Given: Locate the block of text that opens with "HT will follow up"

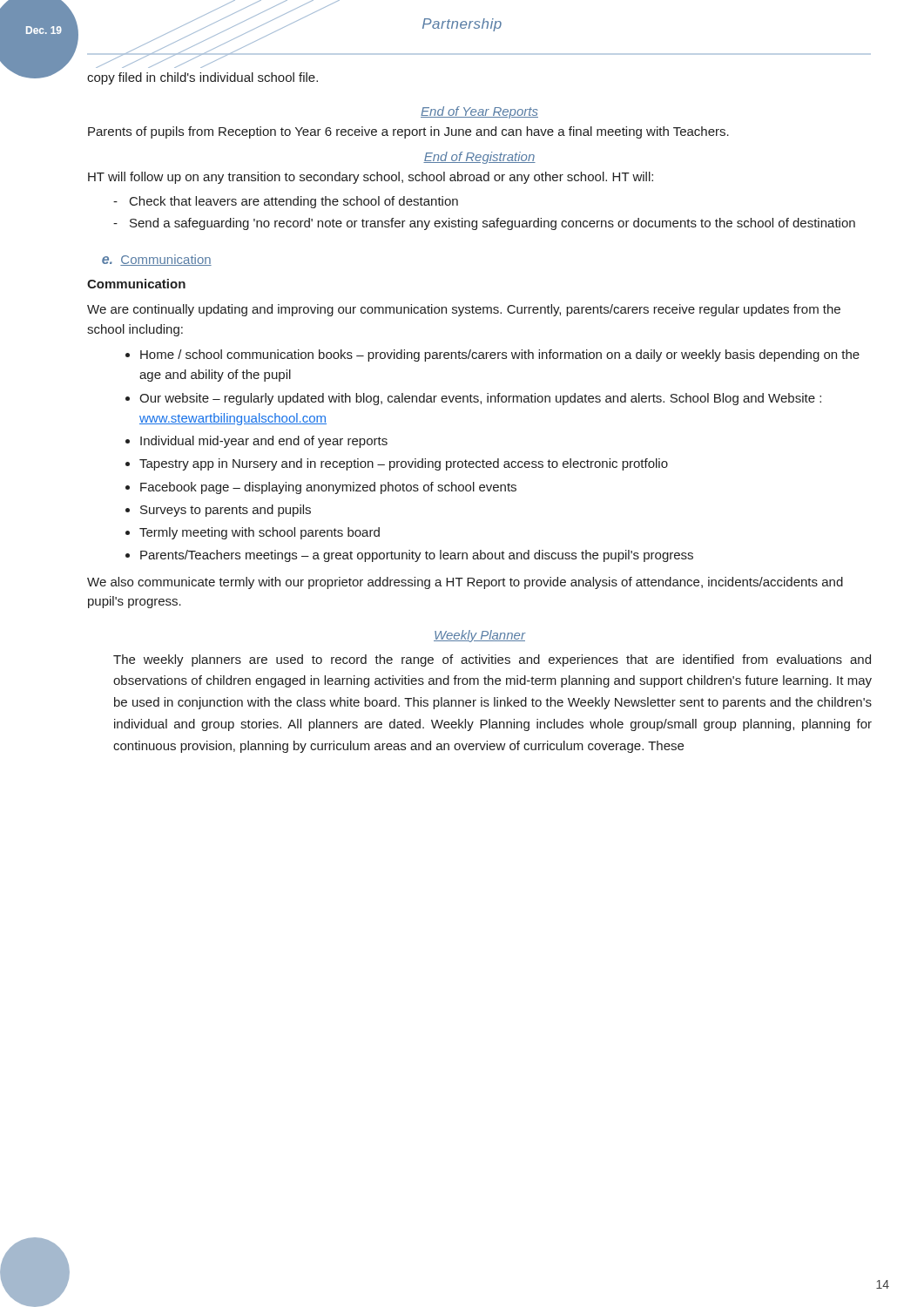Looking at the screenshot, I should pos(371,176).
